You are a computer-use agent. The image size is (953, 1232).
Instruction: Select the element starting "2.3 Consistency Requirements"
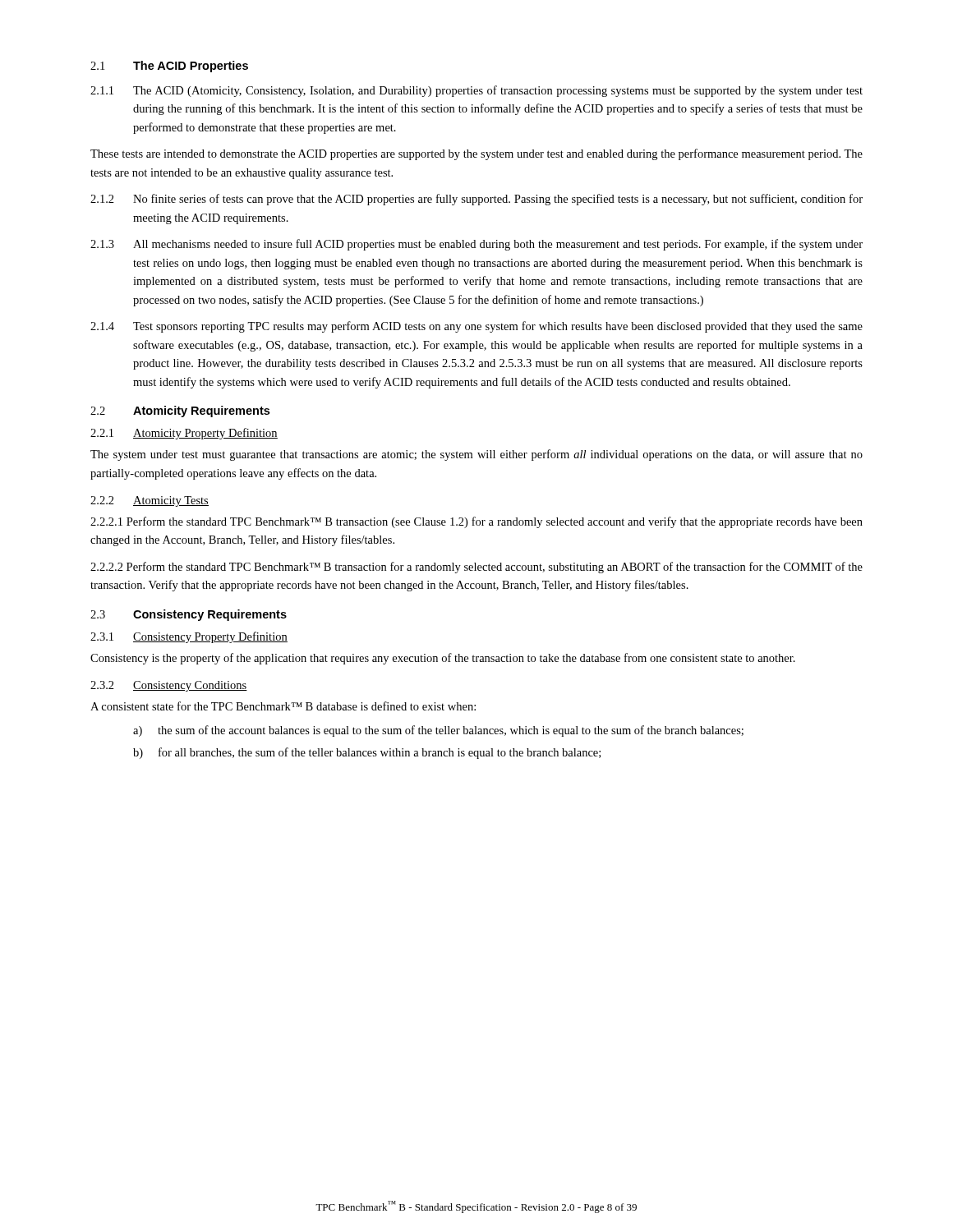(189, 615)
